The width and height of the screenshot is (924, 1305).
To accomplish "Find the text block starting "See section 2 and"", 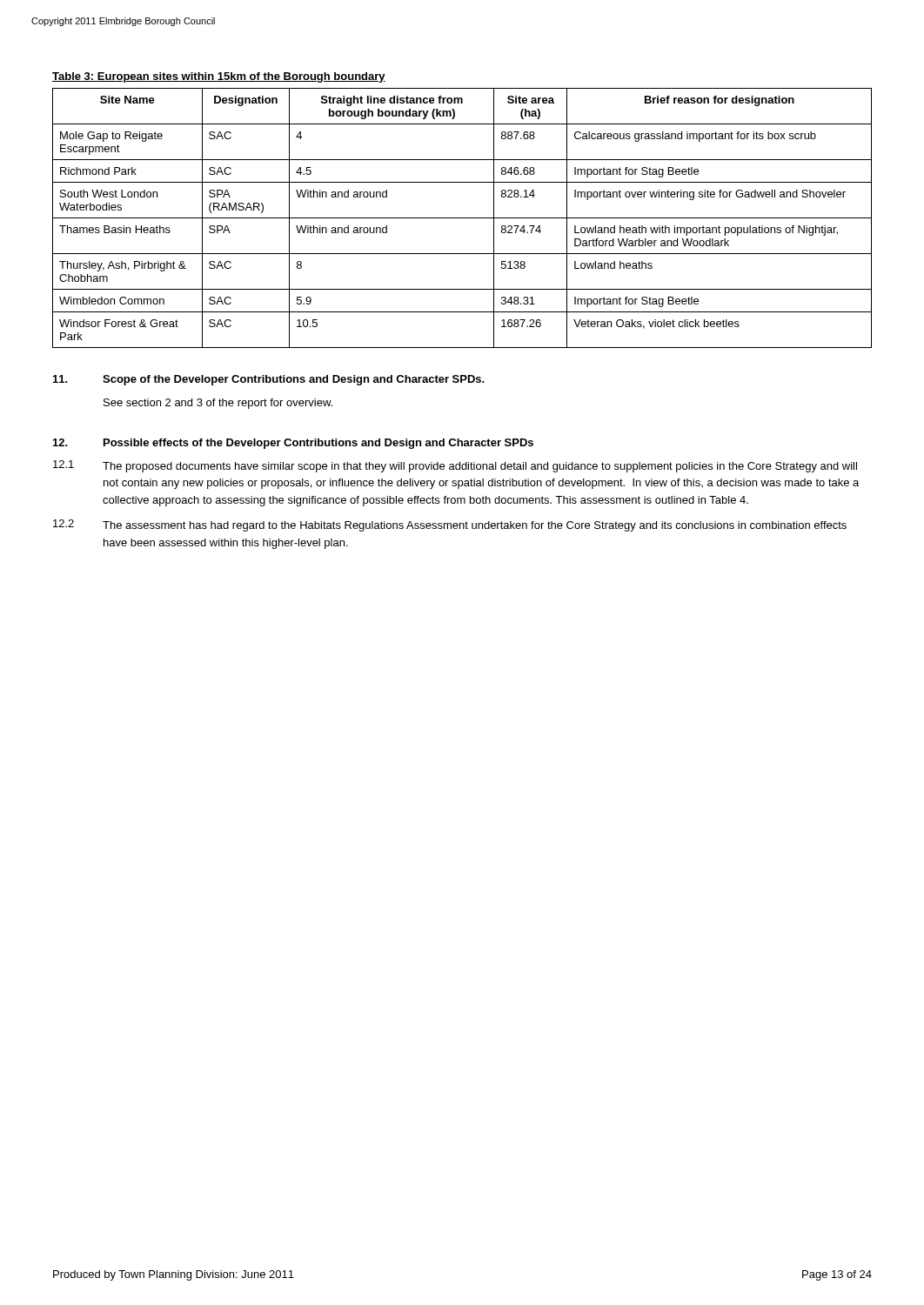I will 193,403.
